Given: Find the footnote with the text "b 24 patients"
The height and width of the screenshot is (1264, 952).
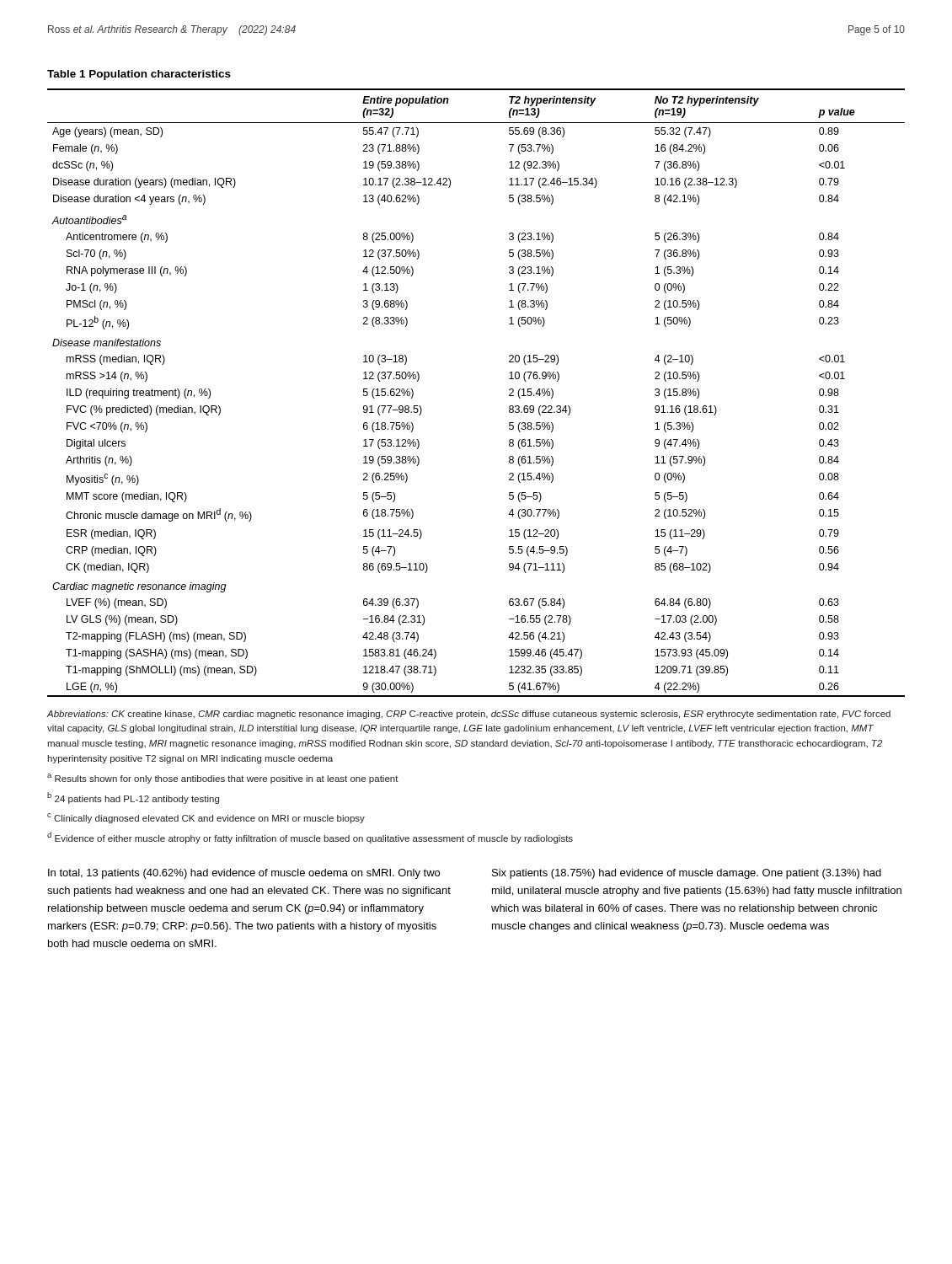Looking at the screenshot, I should coord(133,798).
